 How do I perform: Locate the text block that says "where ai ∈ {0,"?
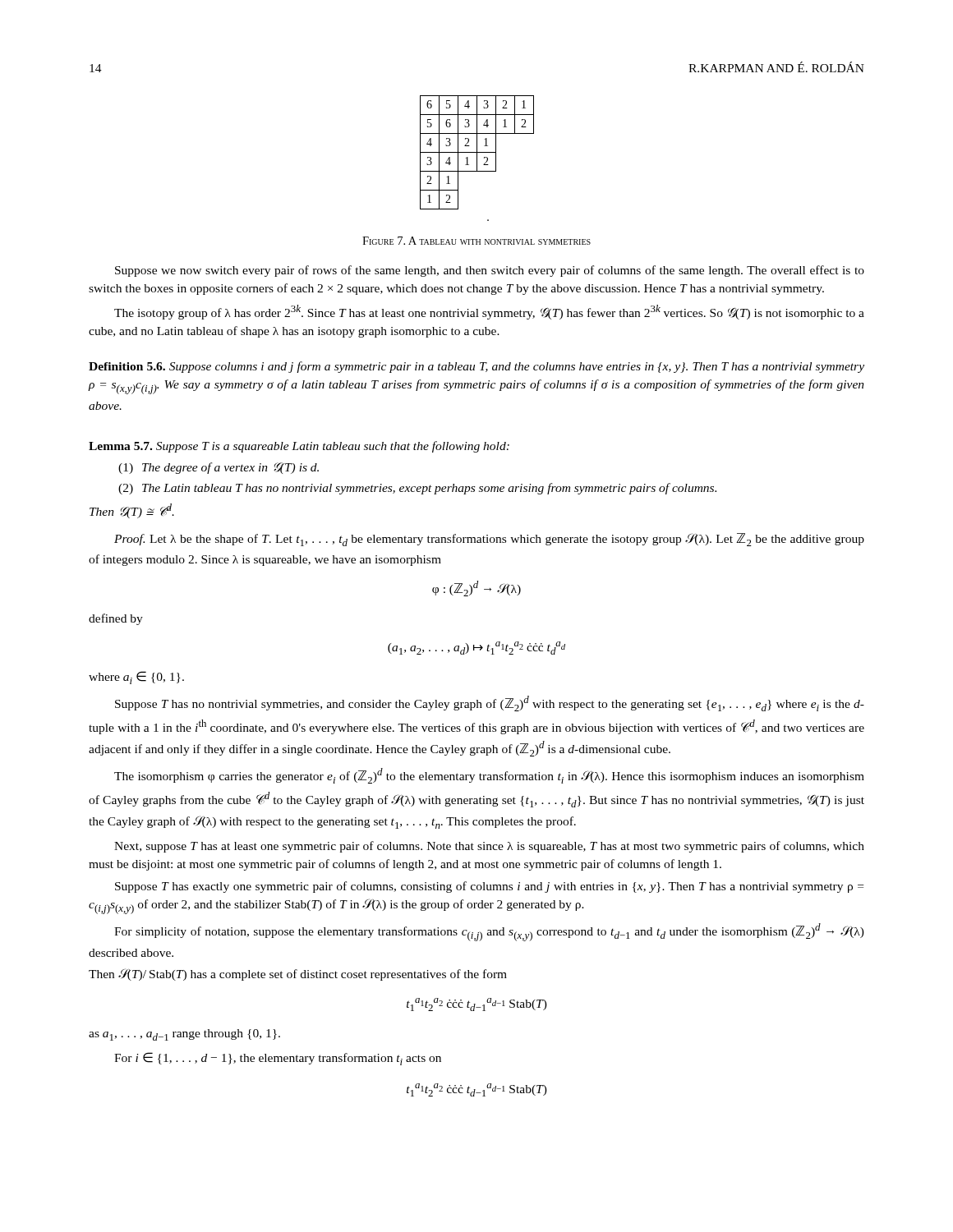137,678
